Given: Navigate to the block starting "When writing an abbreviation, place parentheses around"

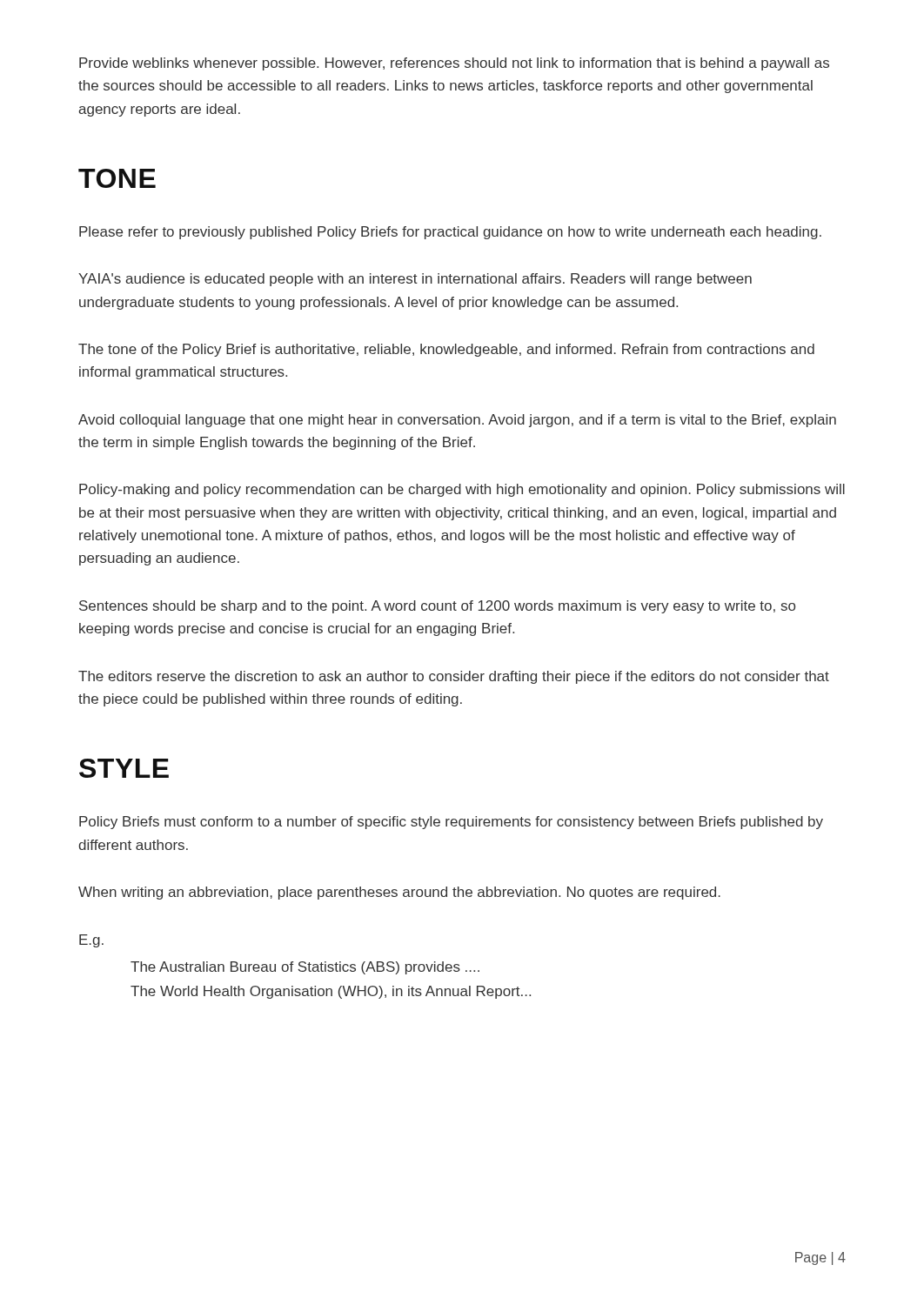Looking at the screenshot, I should [x=400, y=892].
